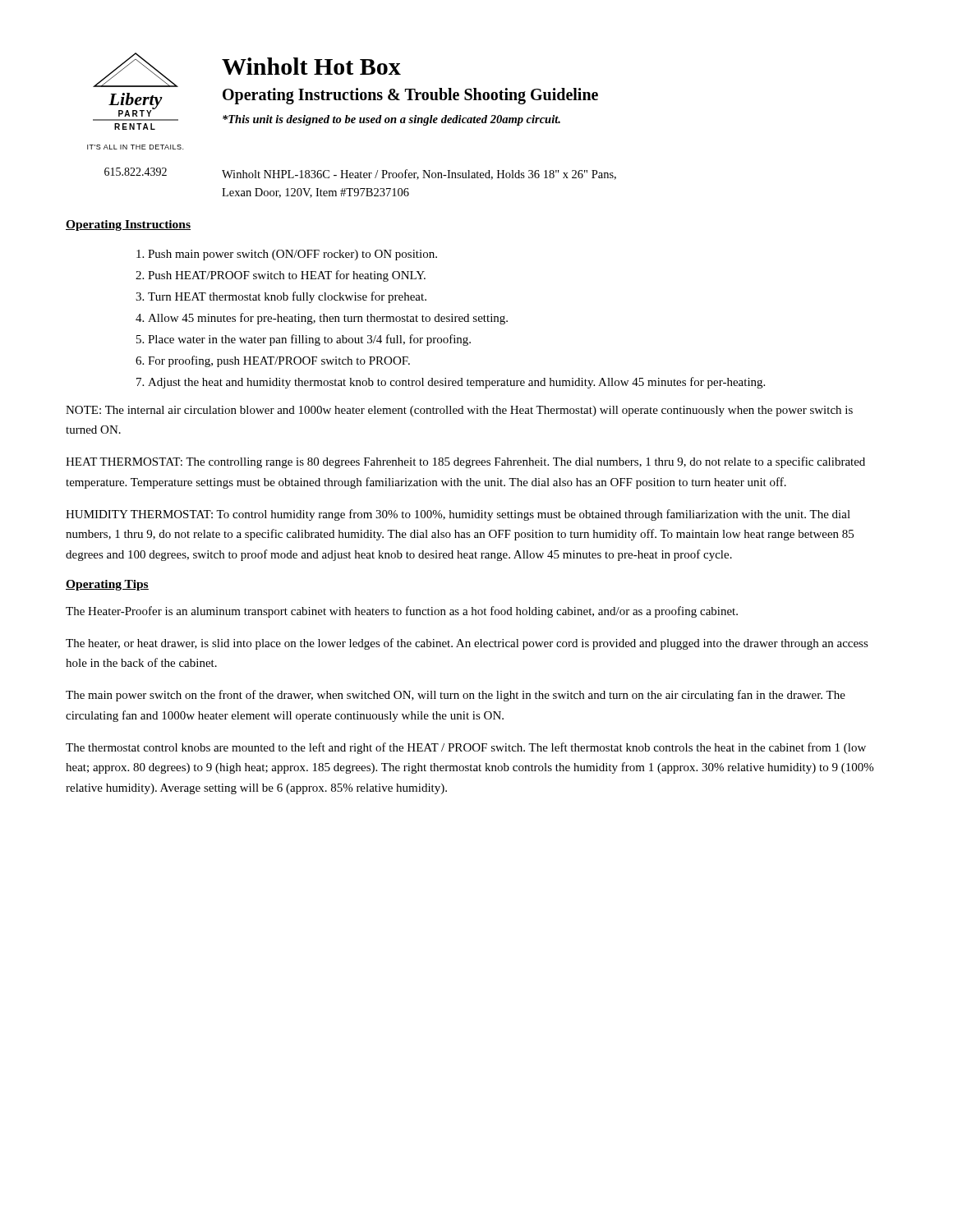Select the region starting "The thermostat control"

coord(470,767)
